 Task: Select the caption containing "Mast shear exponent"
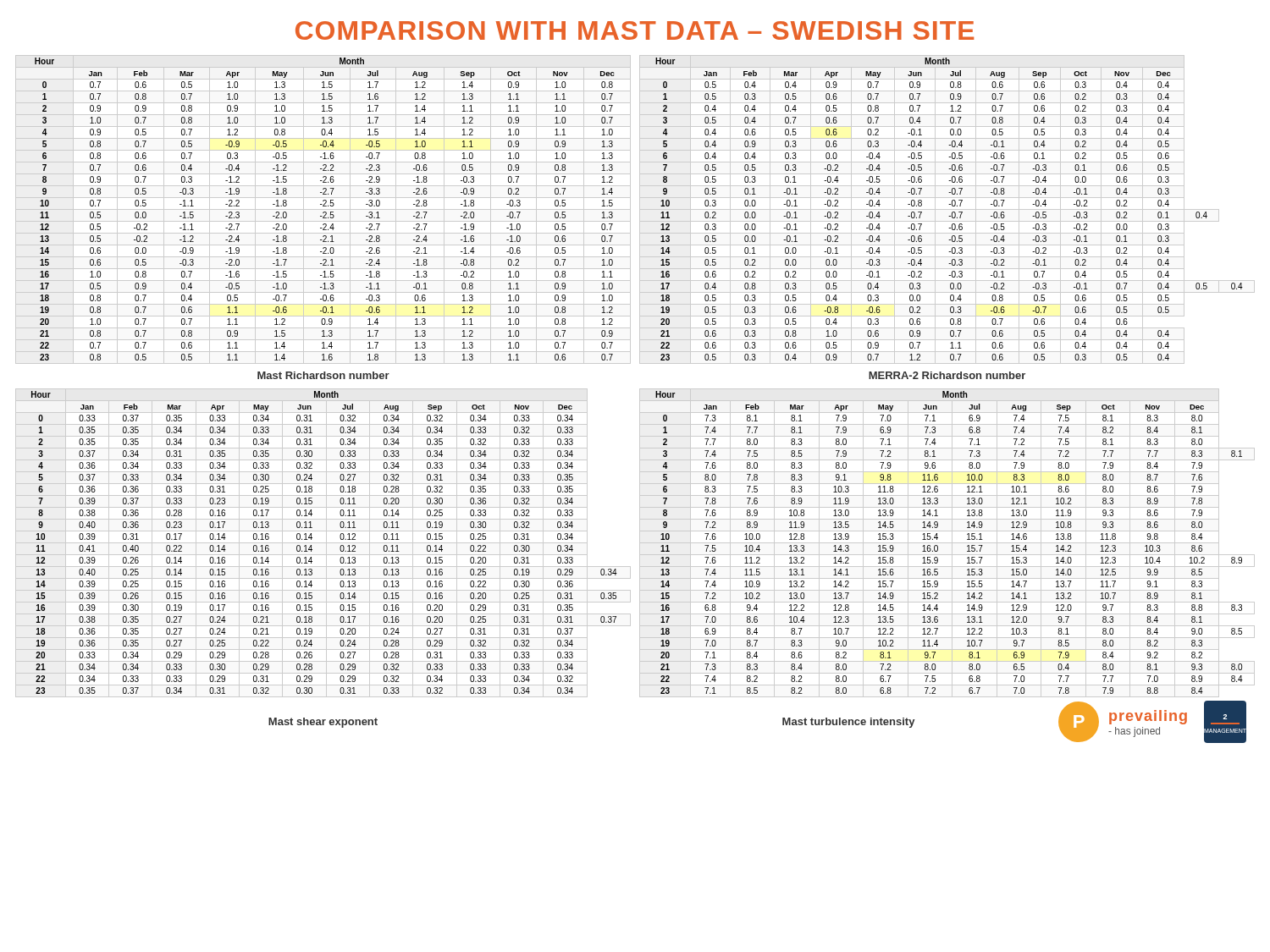(323, 721)
